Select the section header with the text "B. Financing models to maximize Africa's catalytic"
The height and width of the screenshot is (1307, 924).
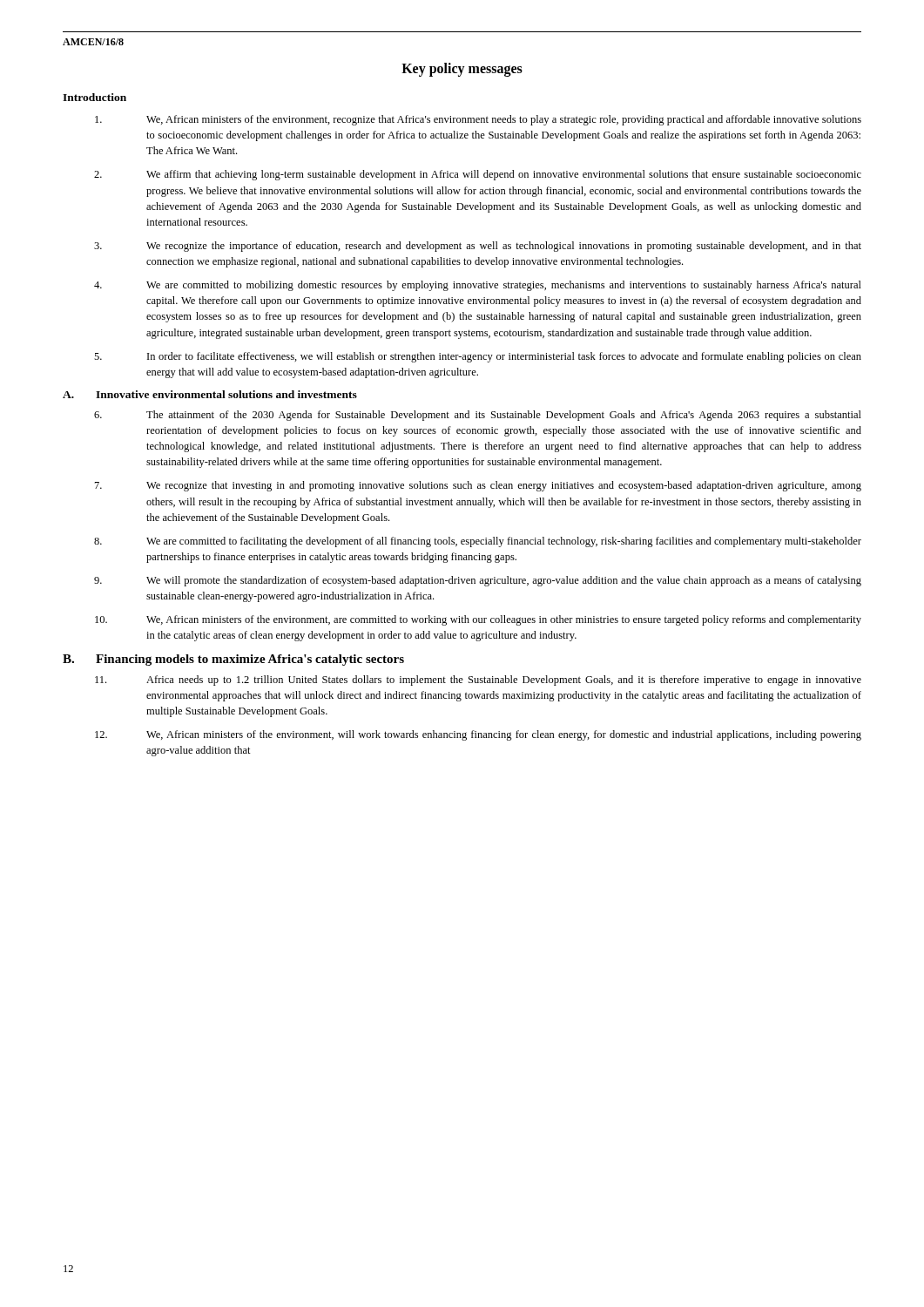[x=233, y=659]
